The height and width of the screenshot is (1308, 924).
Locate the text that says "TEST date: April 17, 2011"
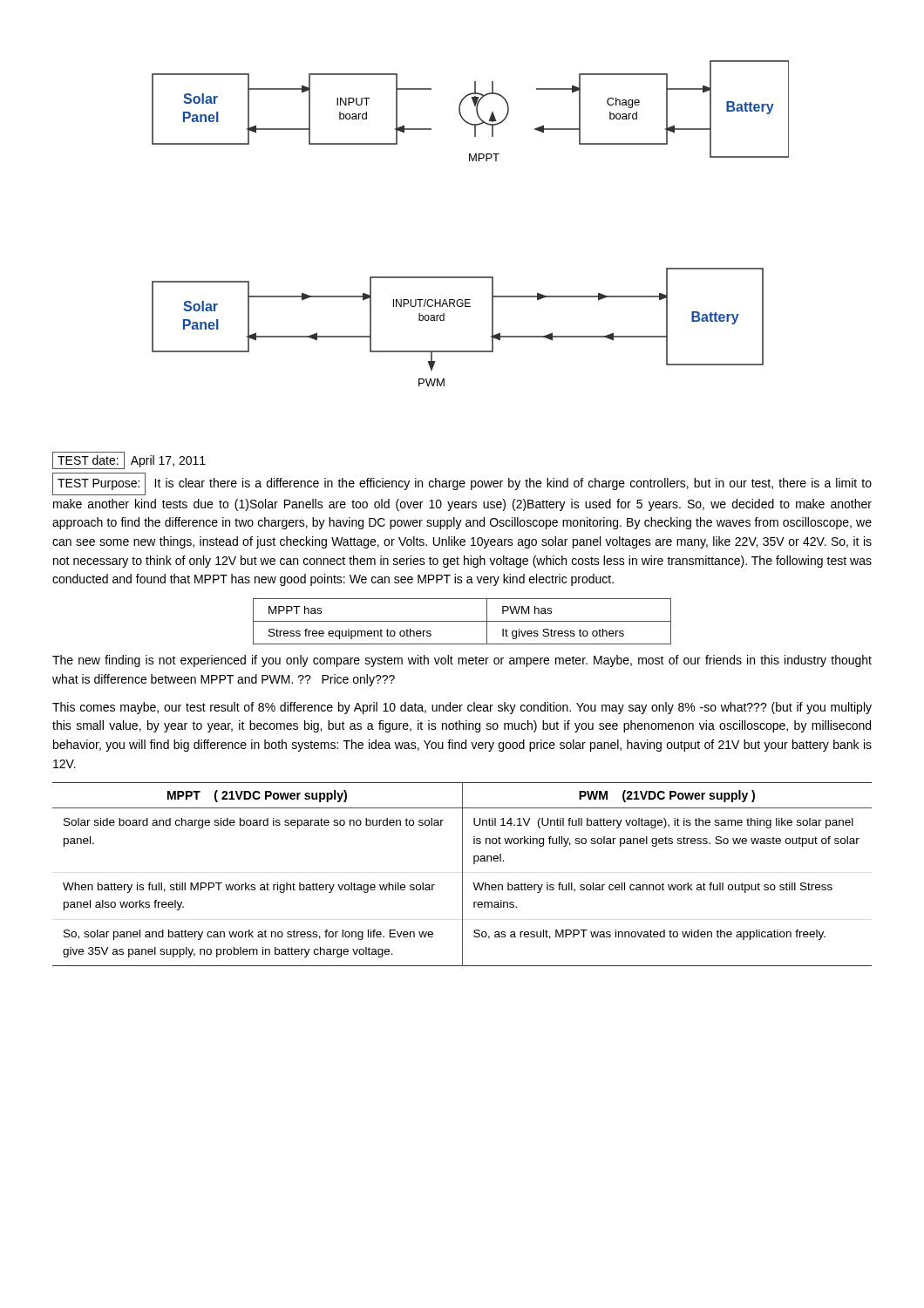[129, 460]
